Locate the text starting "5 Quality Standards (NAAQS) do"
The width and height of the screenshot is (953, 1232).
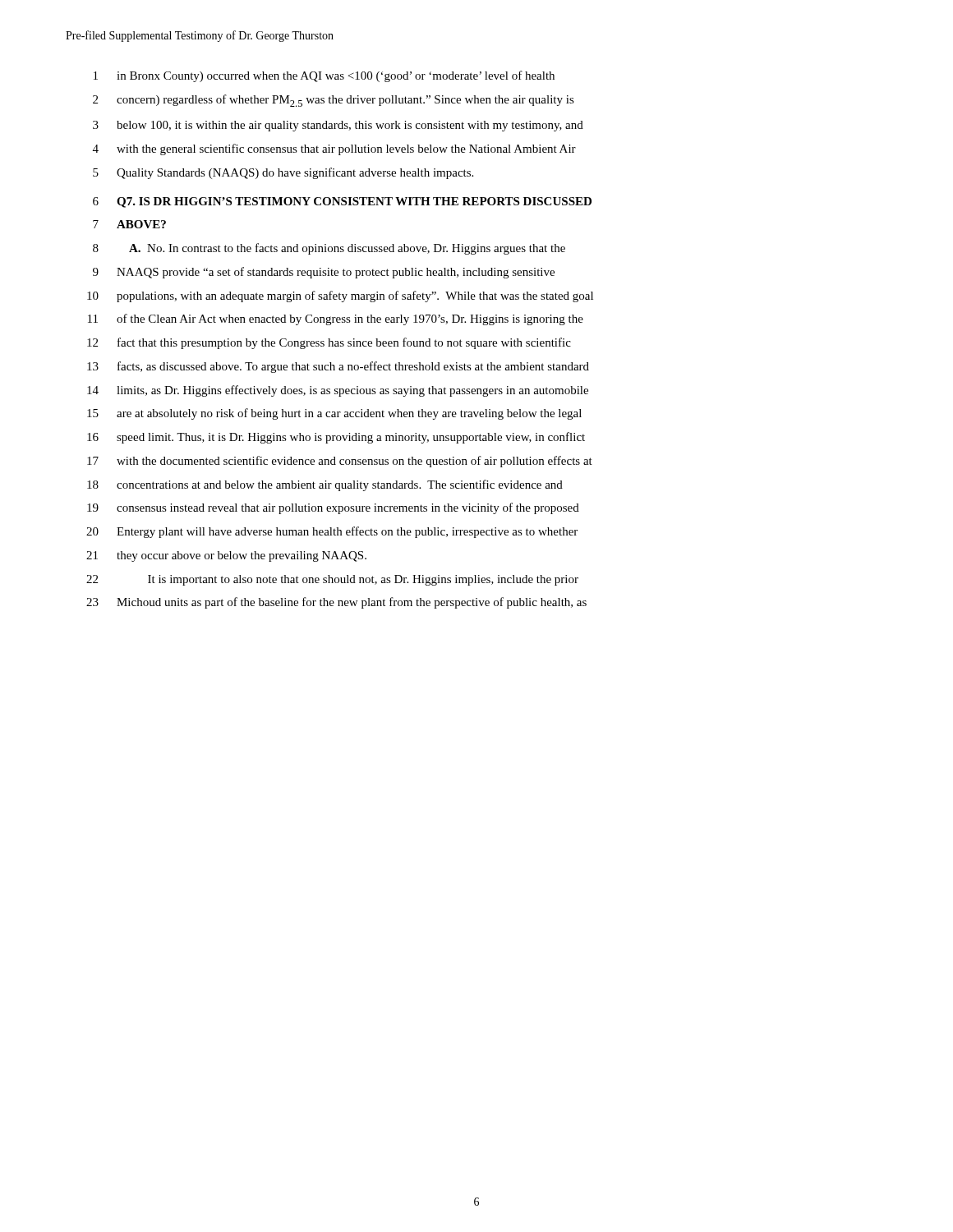pos(476,173)
